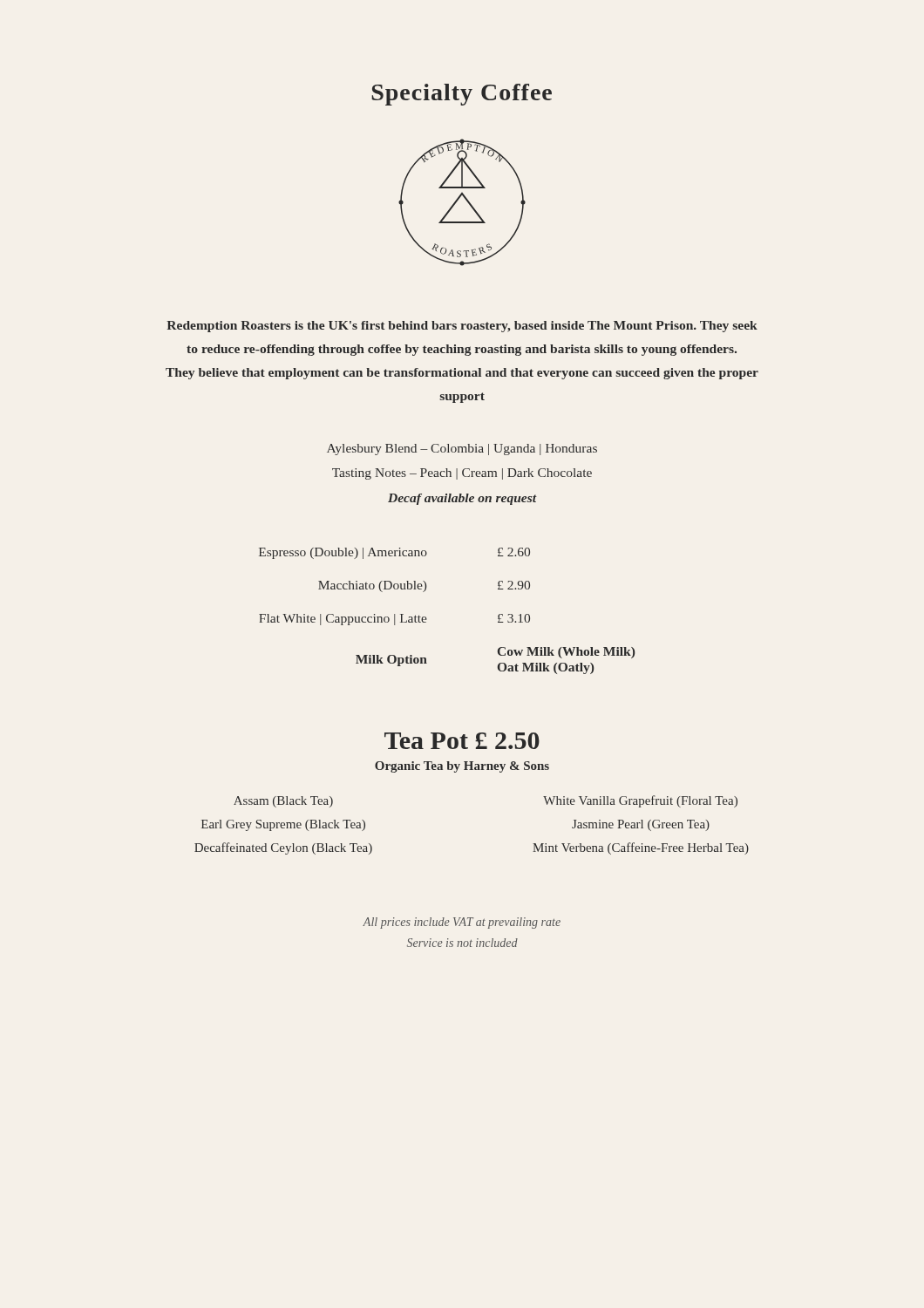The width and height of the screenshot is (924, 1308).
Task: Find the title containing "Specialty Coffee"
Action: [462, 92]
